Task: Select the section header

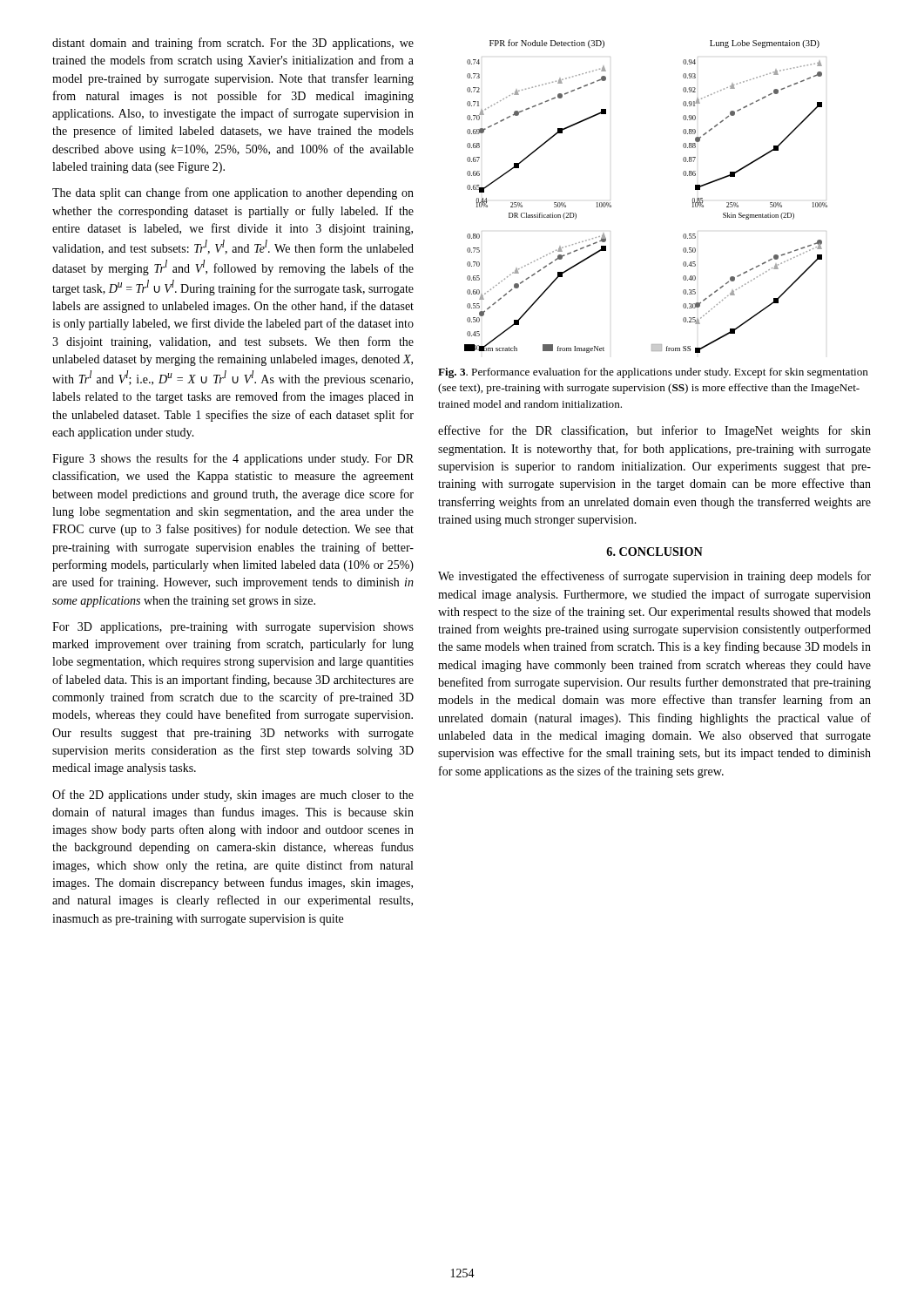Action: click(654, 552)
